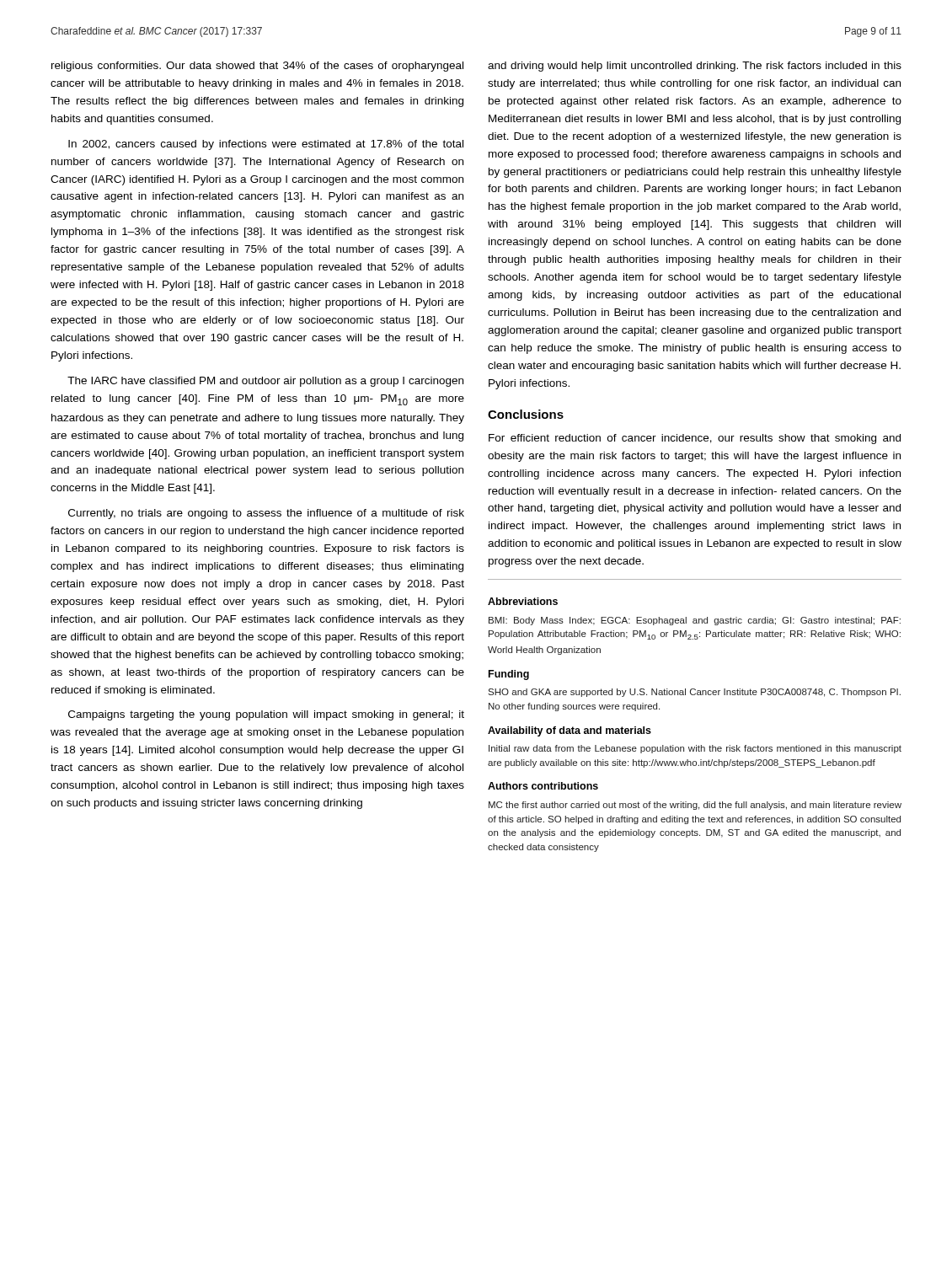Locate the text block starting "Currently, no trials are"
Screen dimensions: 1264x952
[x=257, y=602]
